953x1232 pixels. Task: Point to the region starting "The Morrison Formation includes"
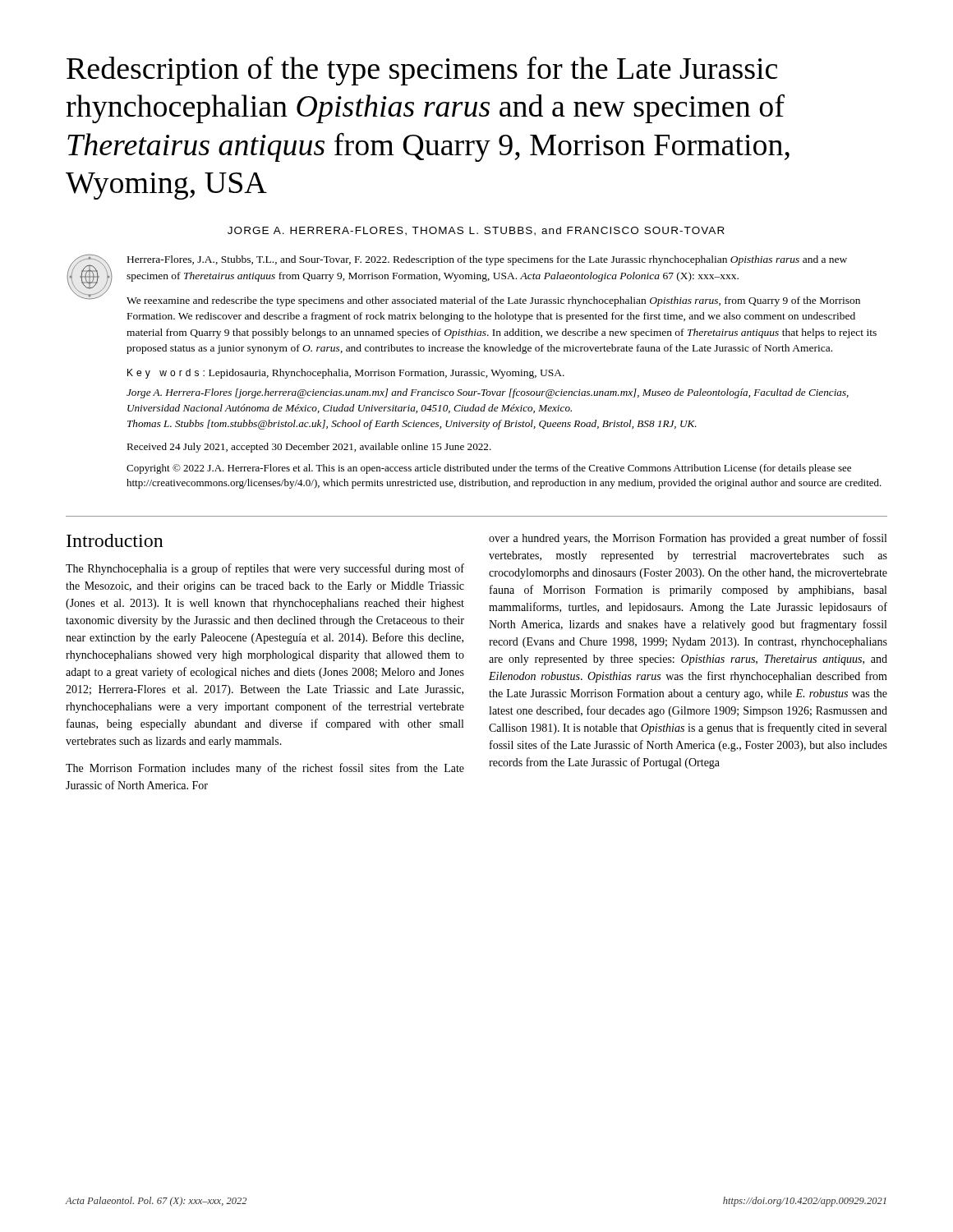click(265, 777)
